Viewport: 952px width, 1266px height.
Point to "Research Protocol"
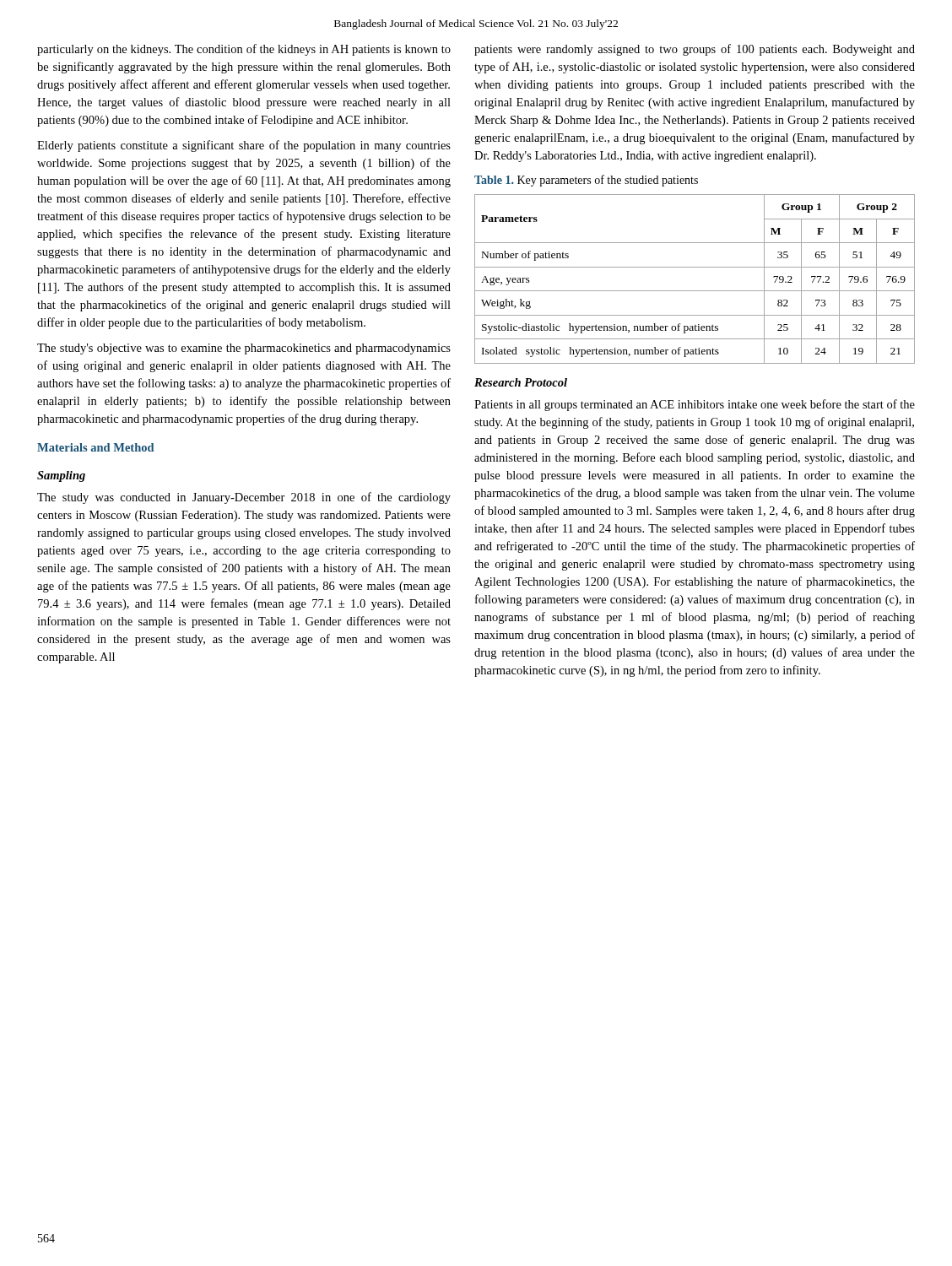pos(521,382)
